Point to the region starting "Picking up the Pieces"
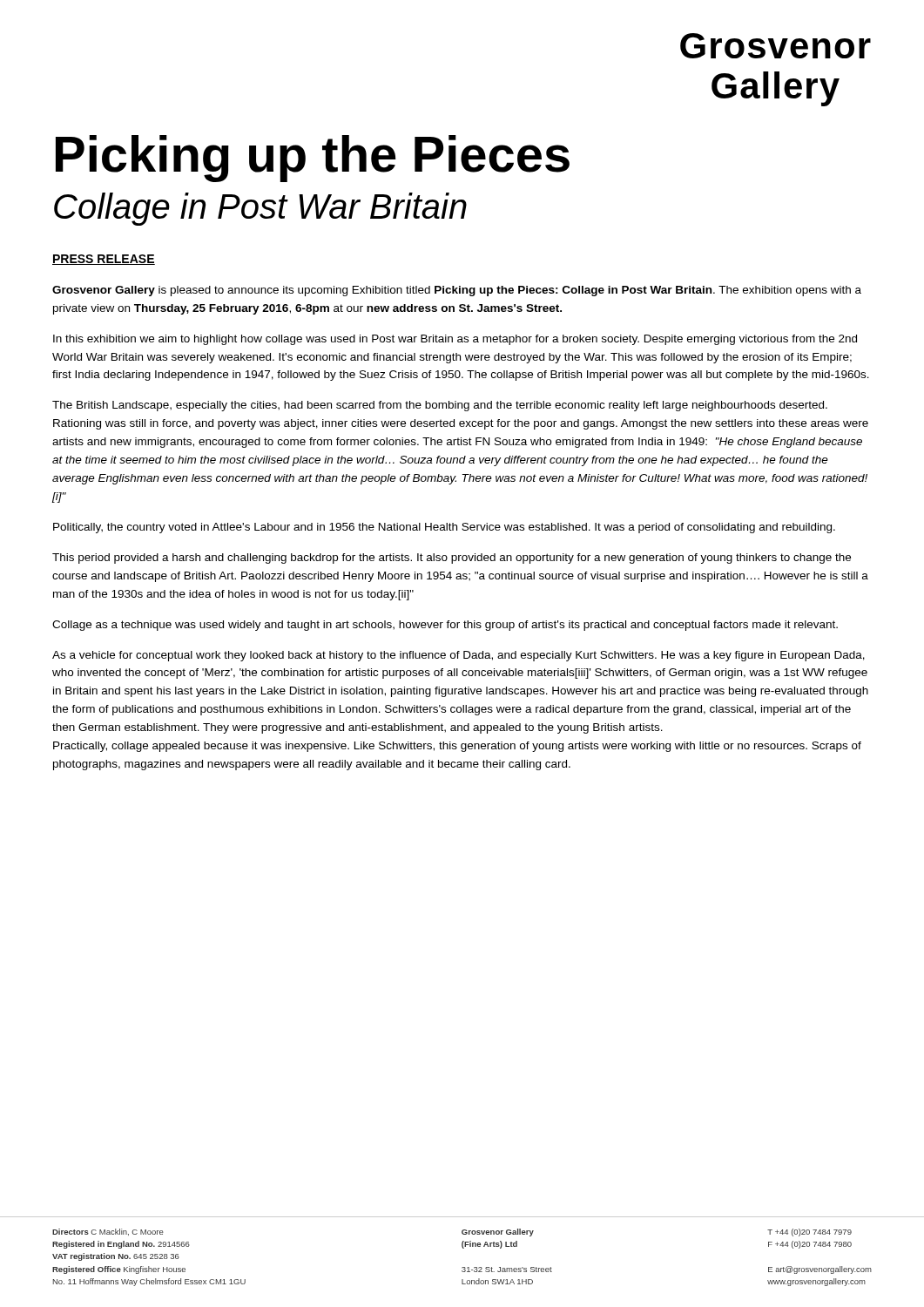The image size is (924, 1307). pyautogui.click(x=312, y=154)
